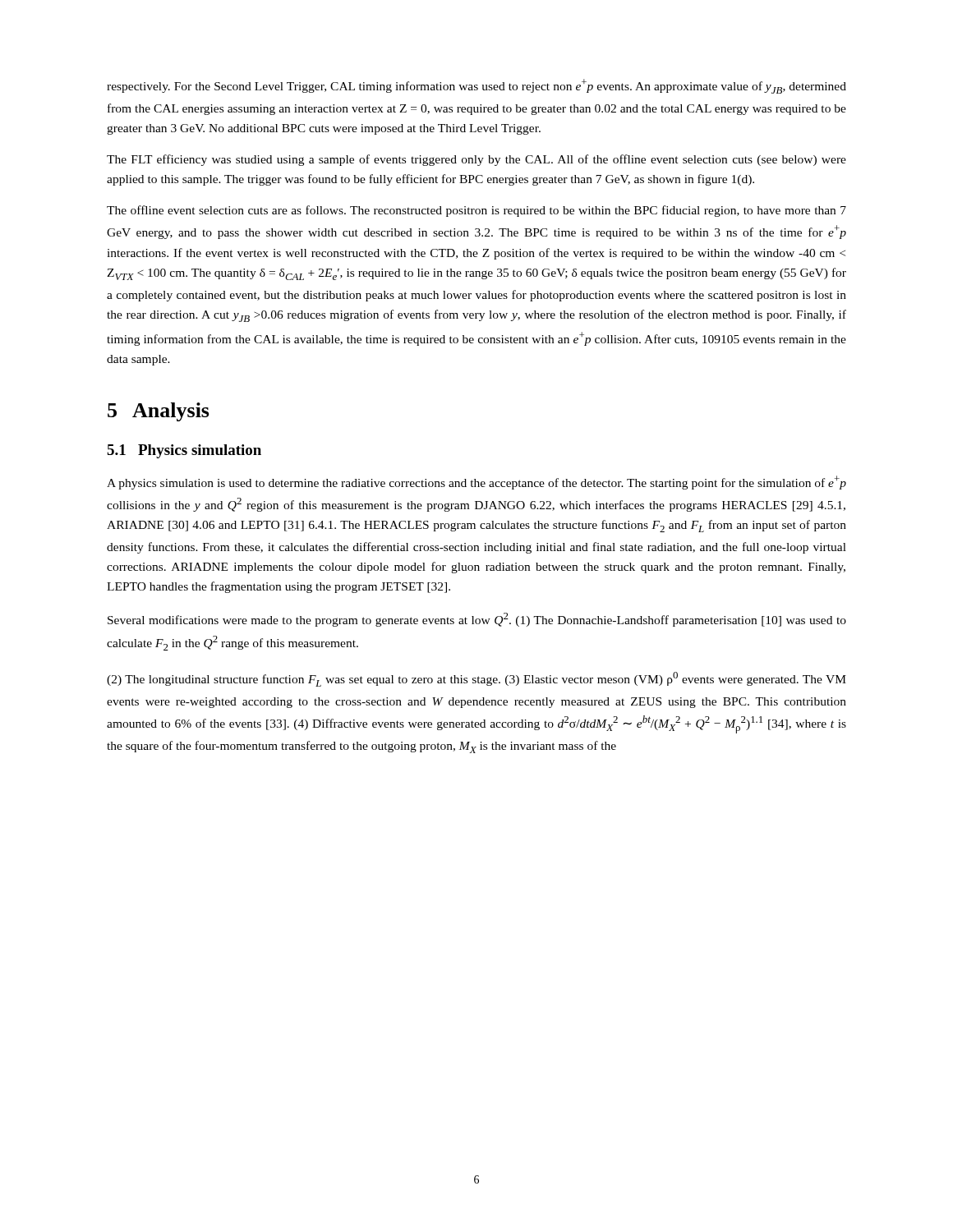Point to the element starting "5.1 Physics simulation"
Image resolution: width=953 pixels, height=1232 pixels.
tap(184, 451)
